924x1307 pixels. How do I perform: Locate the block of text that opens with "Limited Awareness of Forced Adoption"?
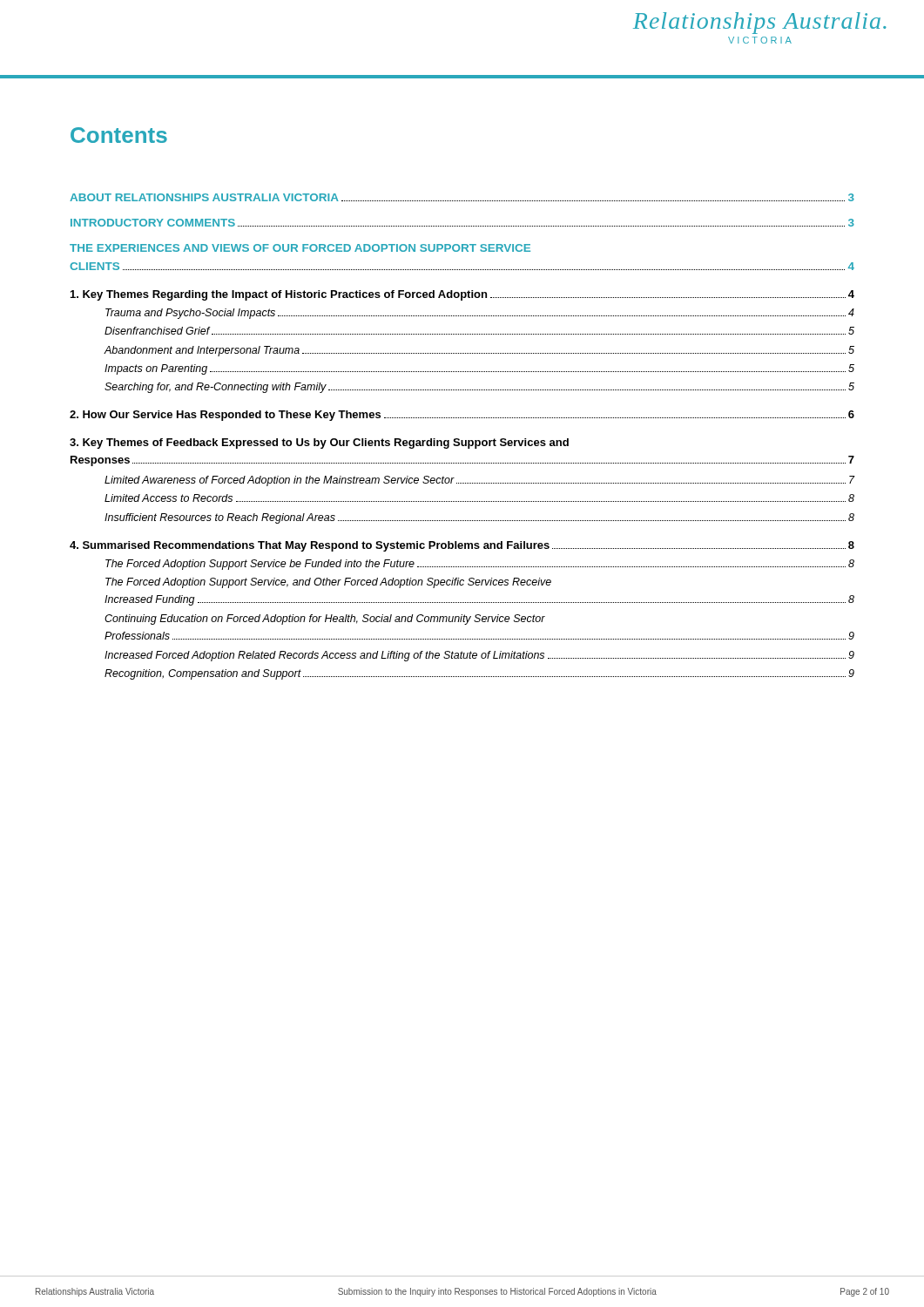[479, 481]
